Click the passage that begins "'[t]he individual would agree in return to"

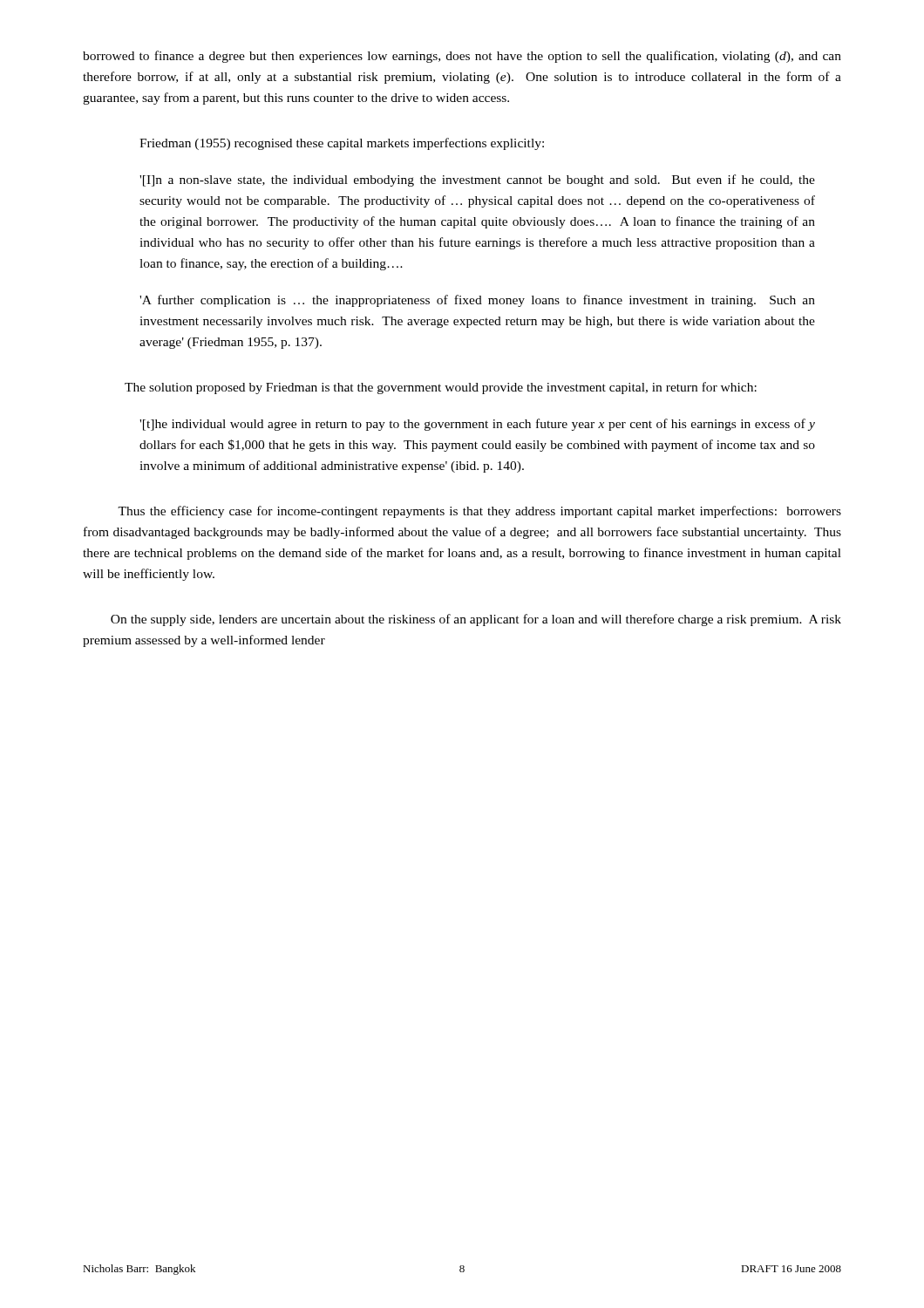click(x=477, y=444)
